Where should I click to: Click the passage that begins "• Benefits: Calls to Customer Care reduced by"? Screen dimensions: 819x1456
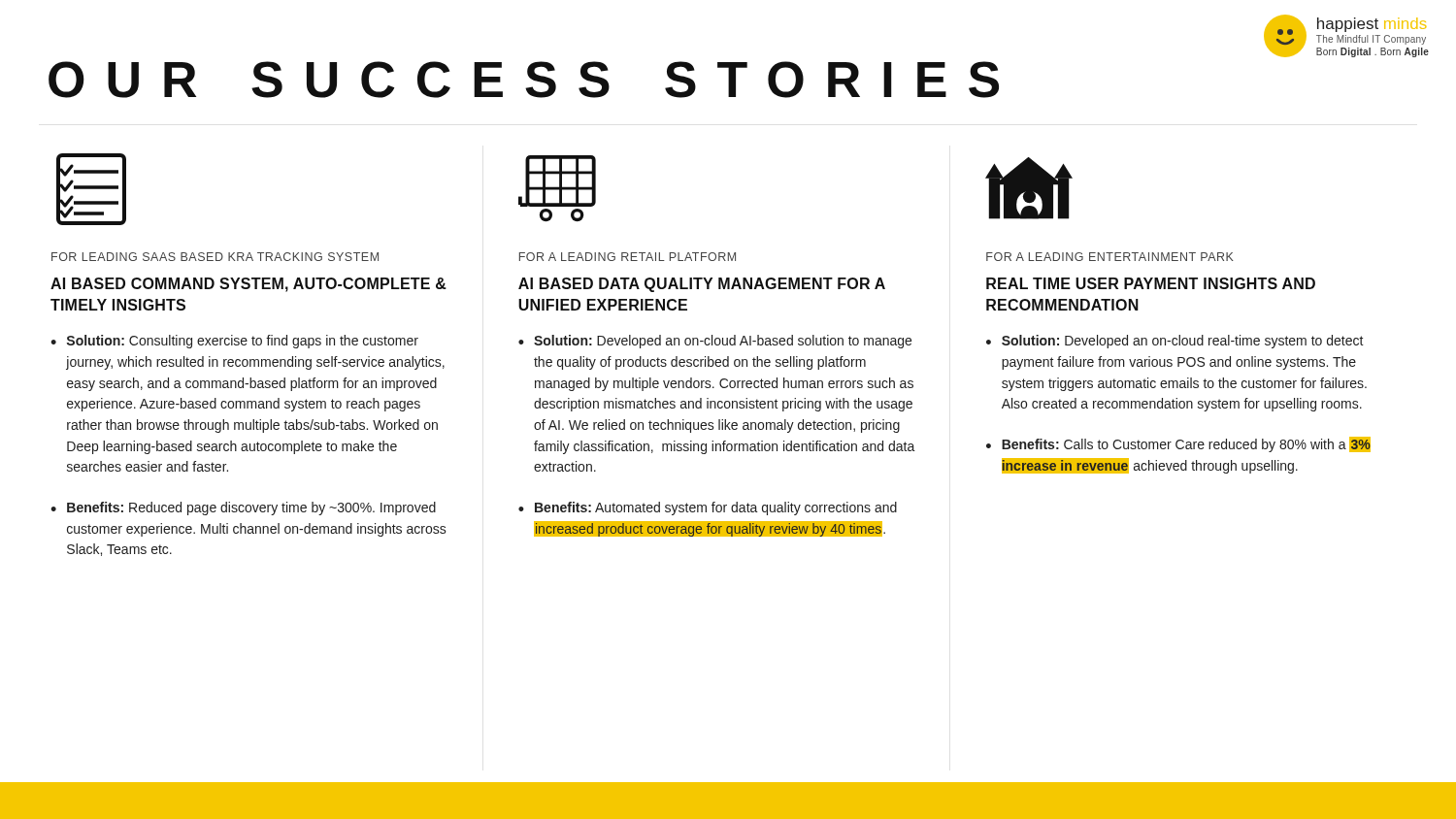click(1188, 456)
